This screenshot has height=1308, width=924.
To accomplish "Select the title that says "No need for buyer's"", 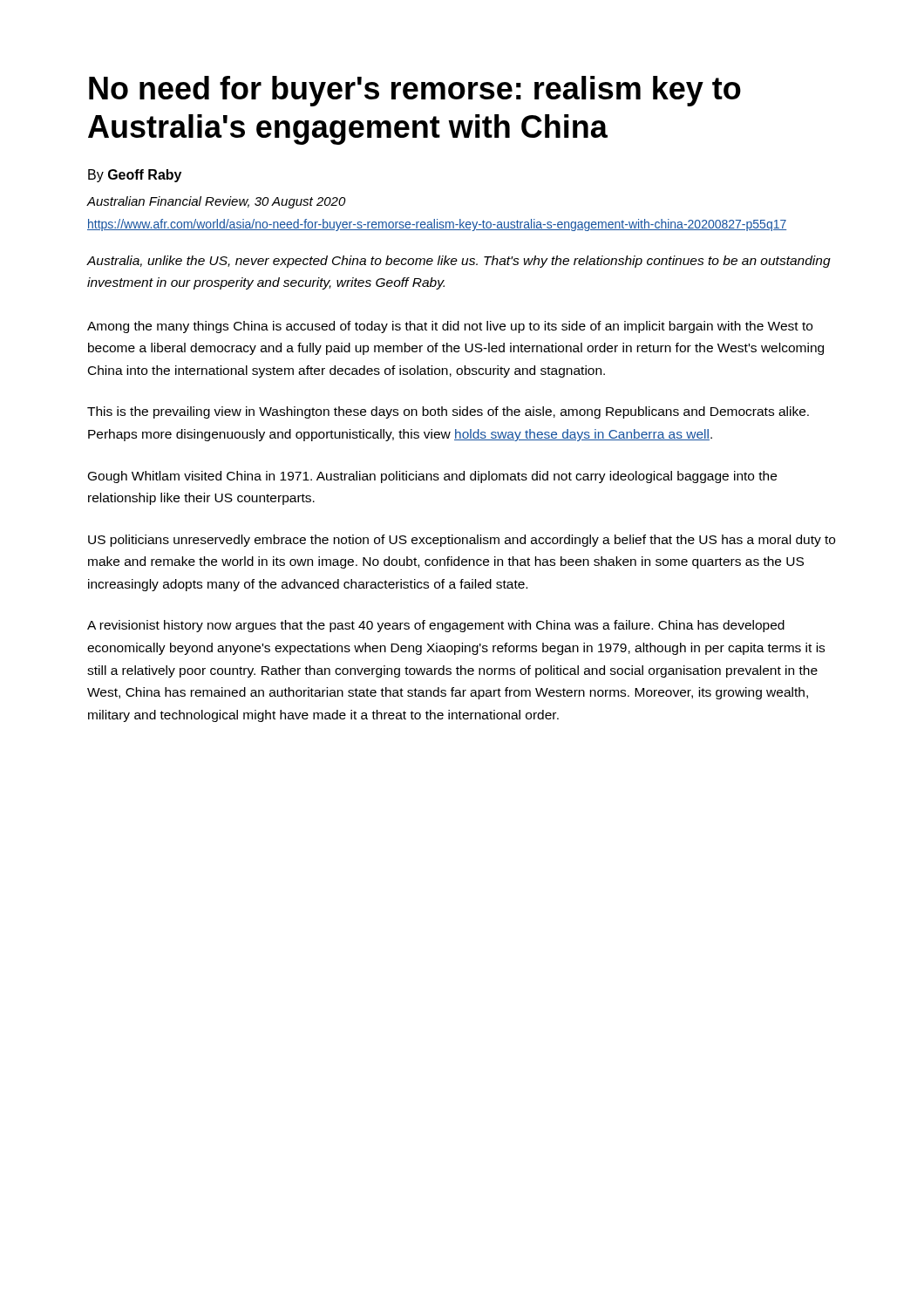I will tap(462, 108).
